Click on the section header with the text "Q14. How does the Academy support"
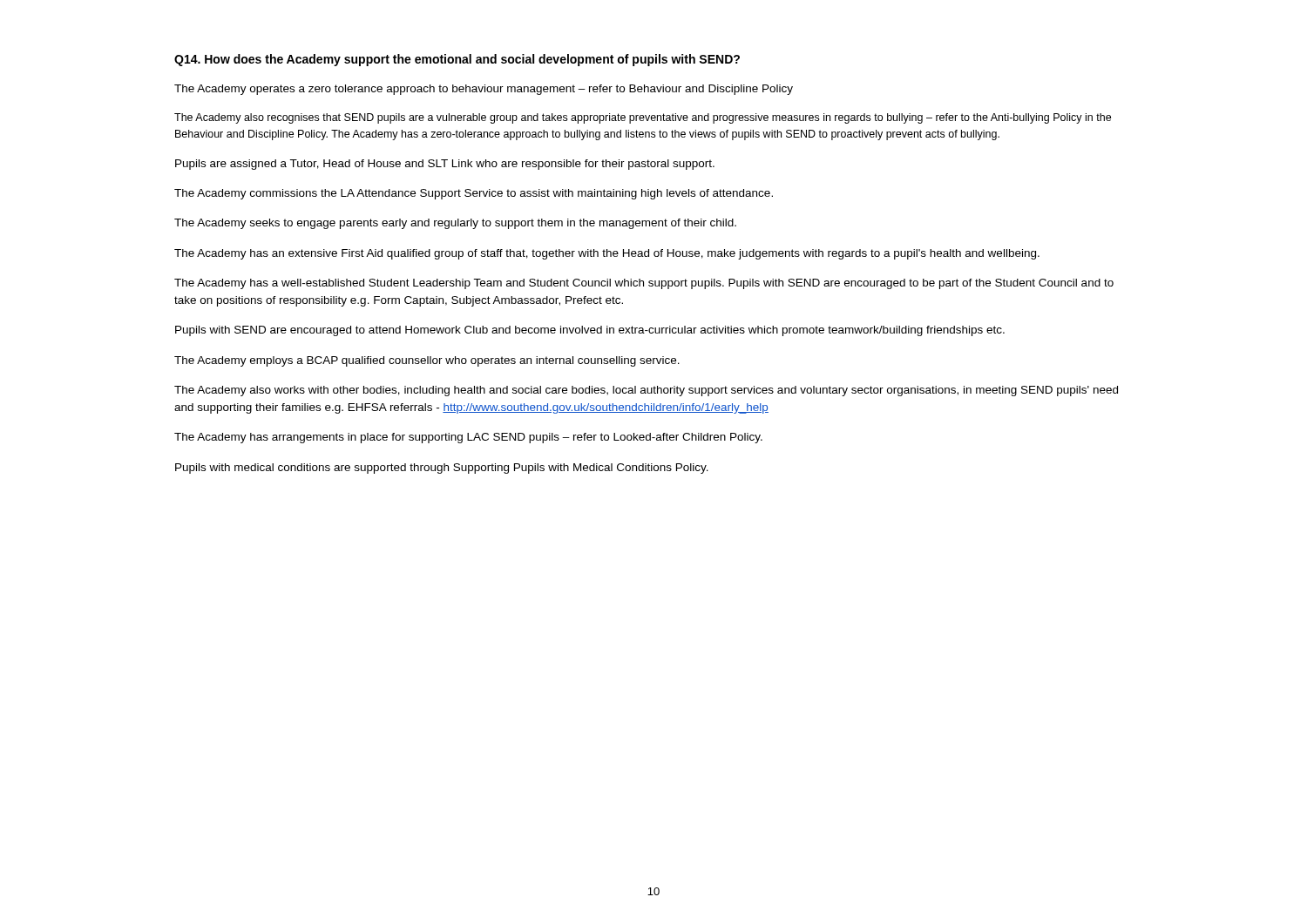 pos(457,59)
